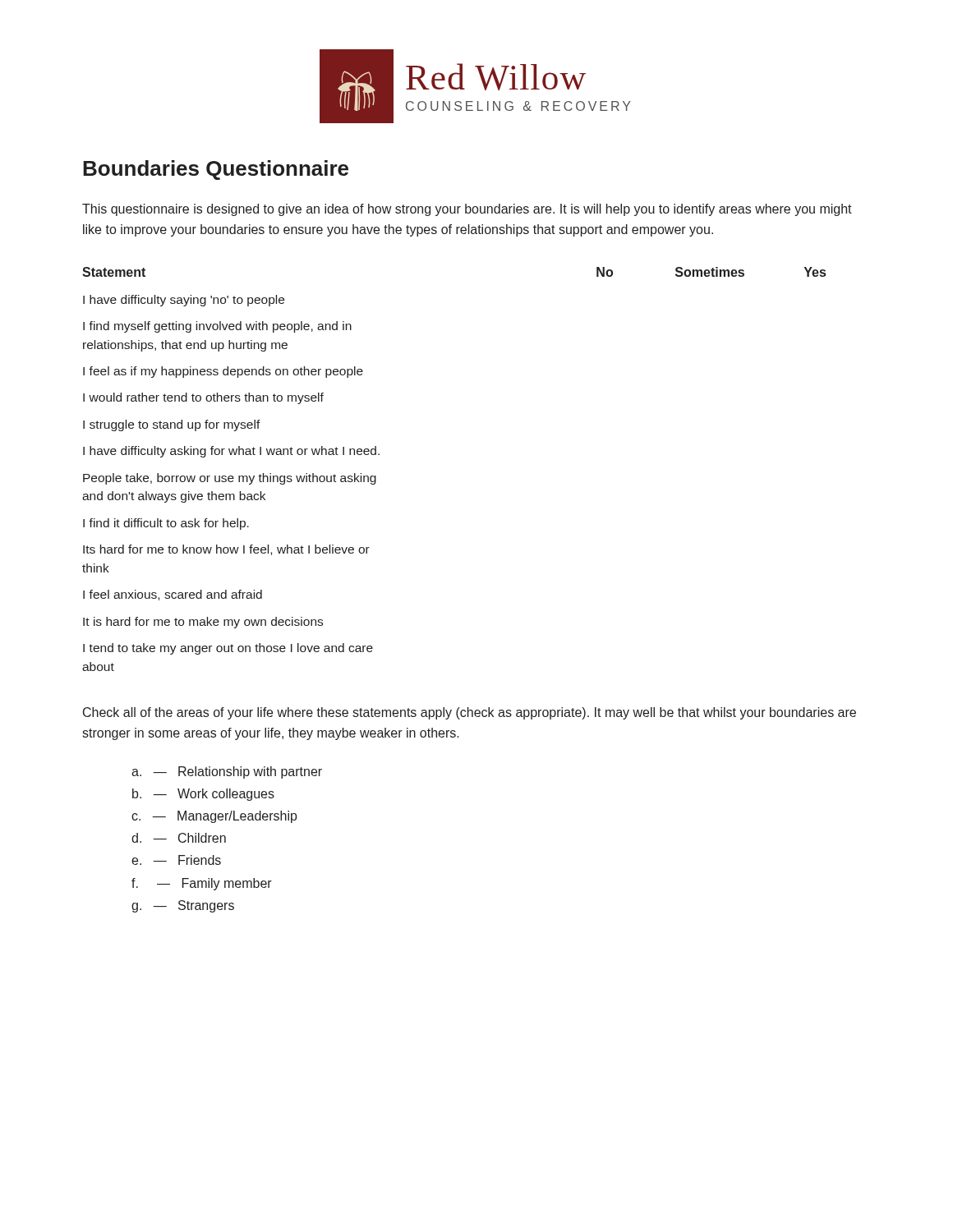Image resolution: width=953 pixels, height=1232 pixels.
Task: Where does it say "f. — Family member"?
Action: point(202,883)
